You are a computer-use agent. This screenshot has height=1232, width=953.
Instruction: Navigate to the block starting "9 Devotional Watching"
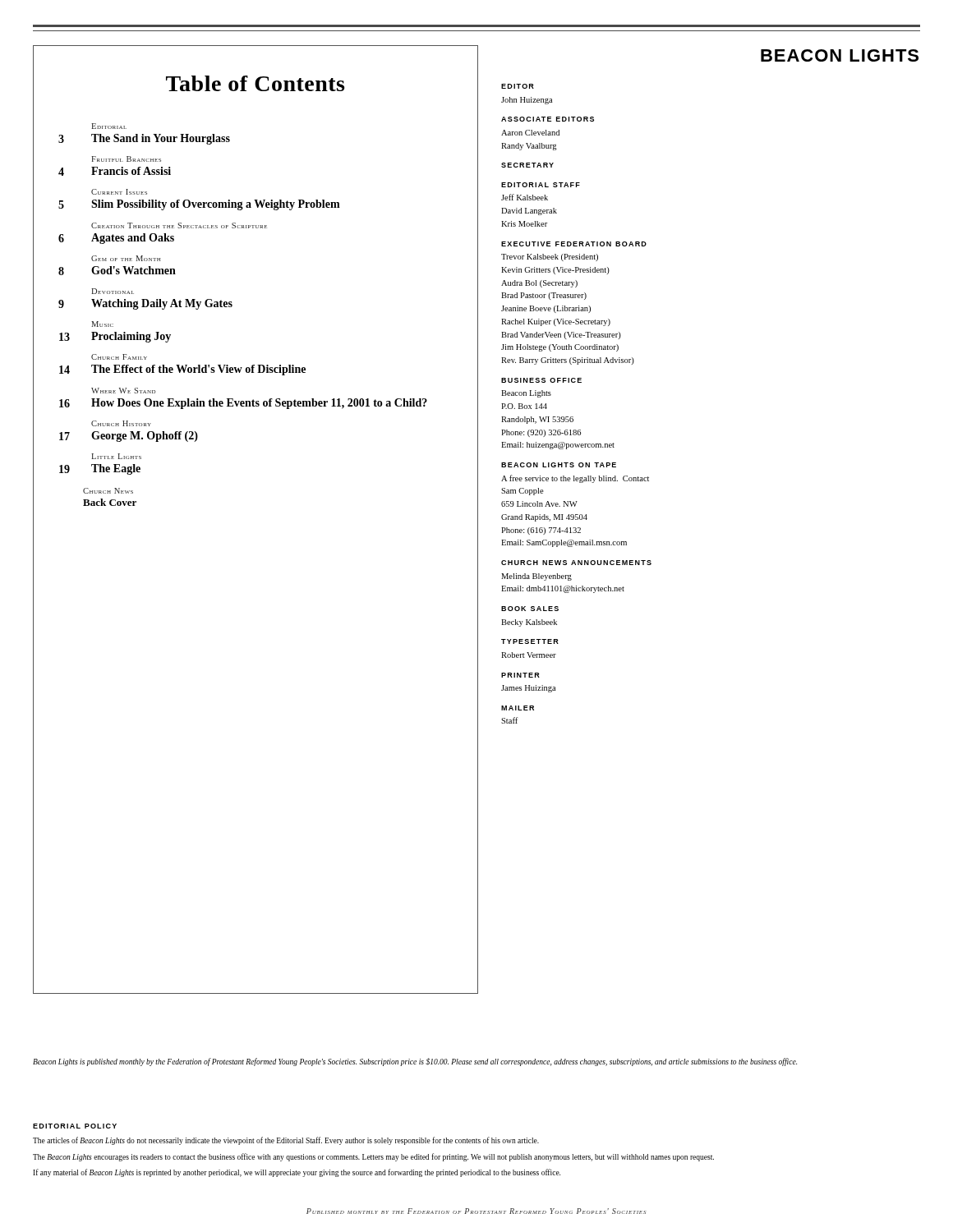(113, 291)
